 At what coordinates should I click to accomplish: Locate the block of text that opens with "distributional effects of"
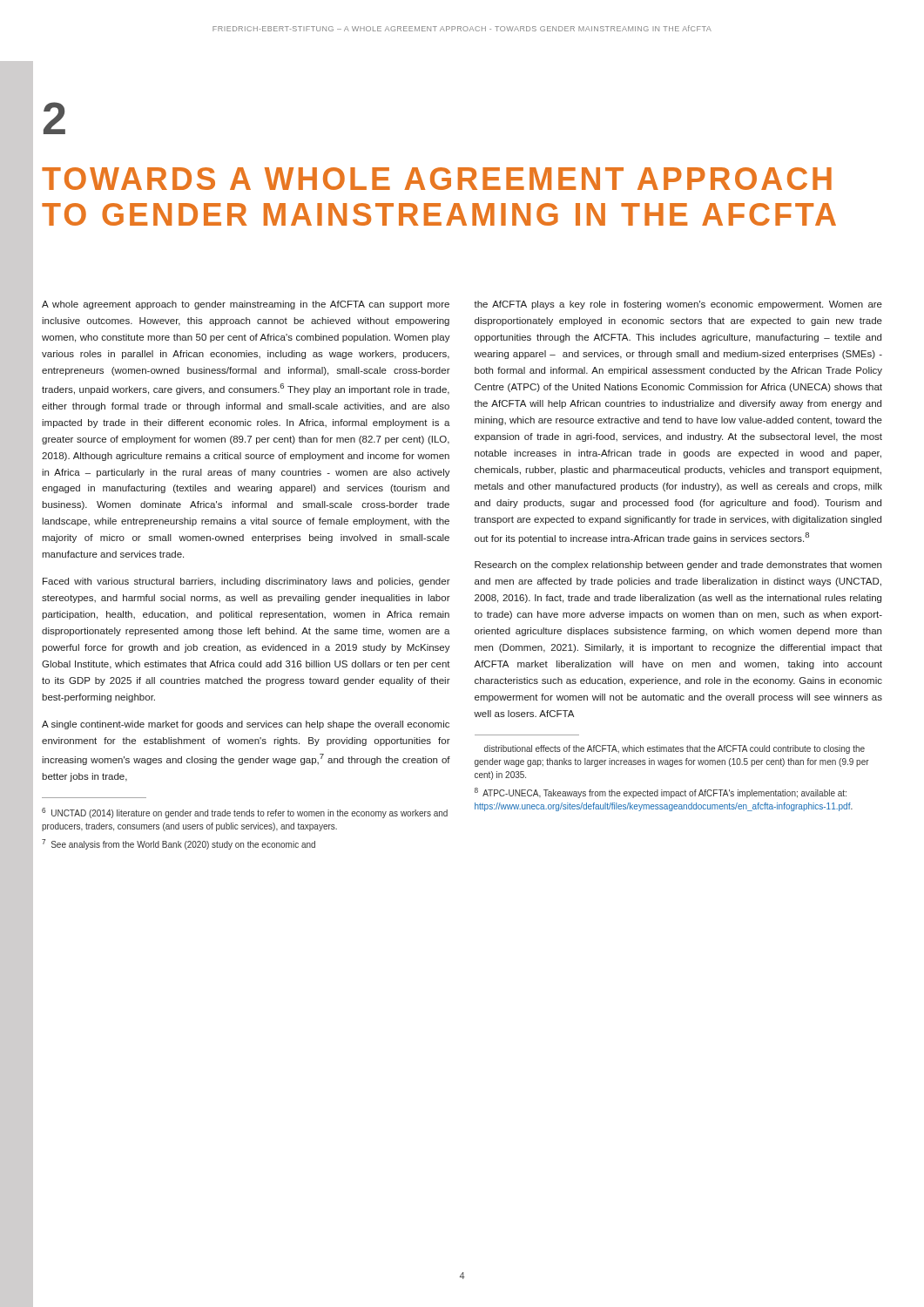(671, 762)
